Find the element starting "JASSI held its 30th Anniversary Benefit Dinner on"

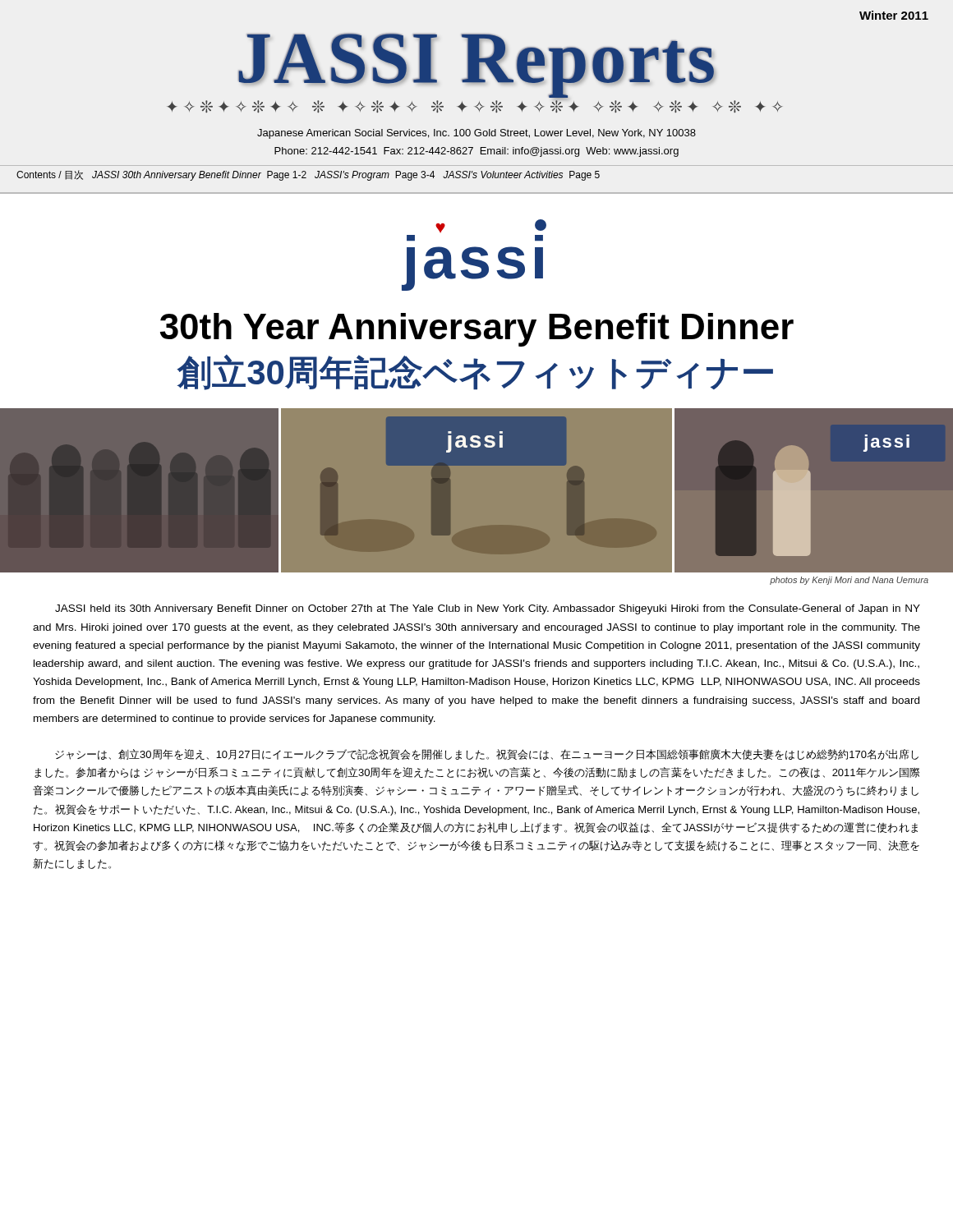tap(476, 664)
